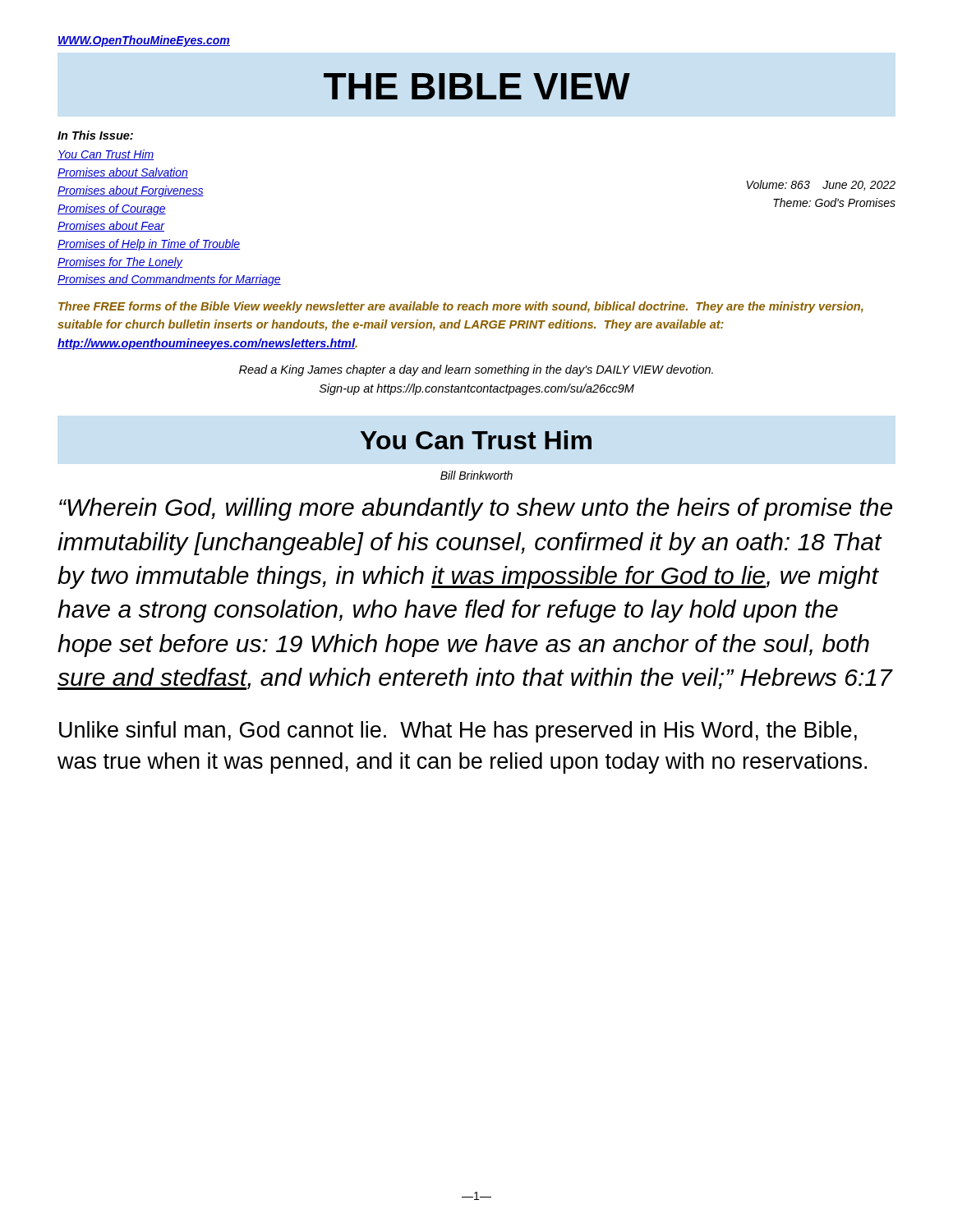This screenshot has height=1232, width=953.
Task: Point to the block beginning "Read a King James chapter a day"
Action: coord(476,379)
